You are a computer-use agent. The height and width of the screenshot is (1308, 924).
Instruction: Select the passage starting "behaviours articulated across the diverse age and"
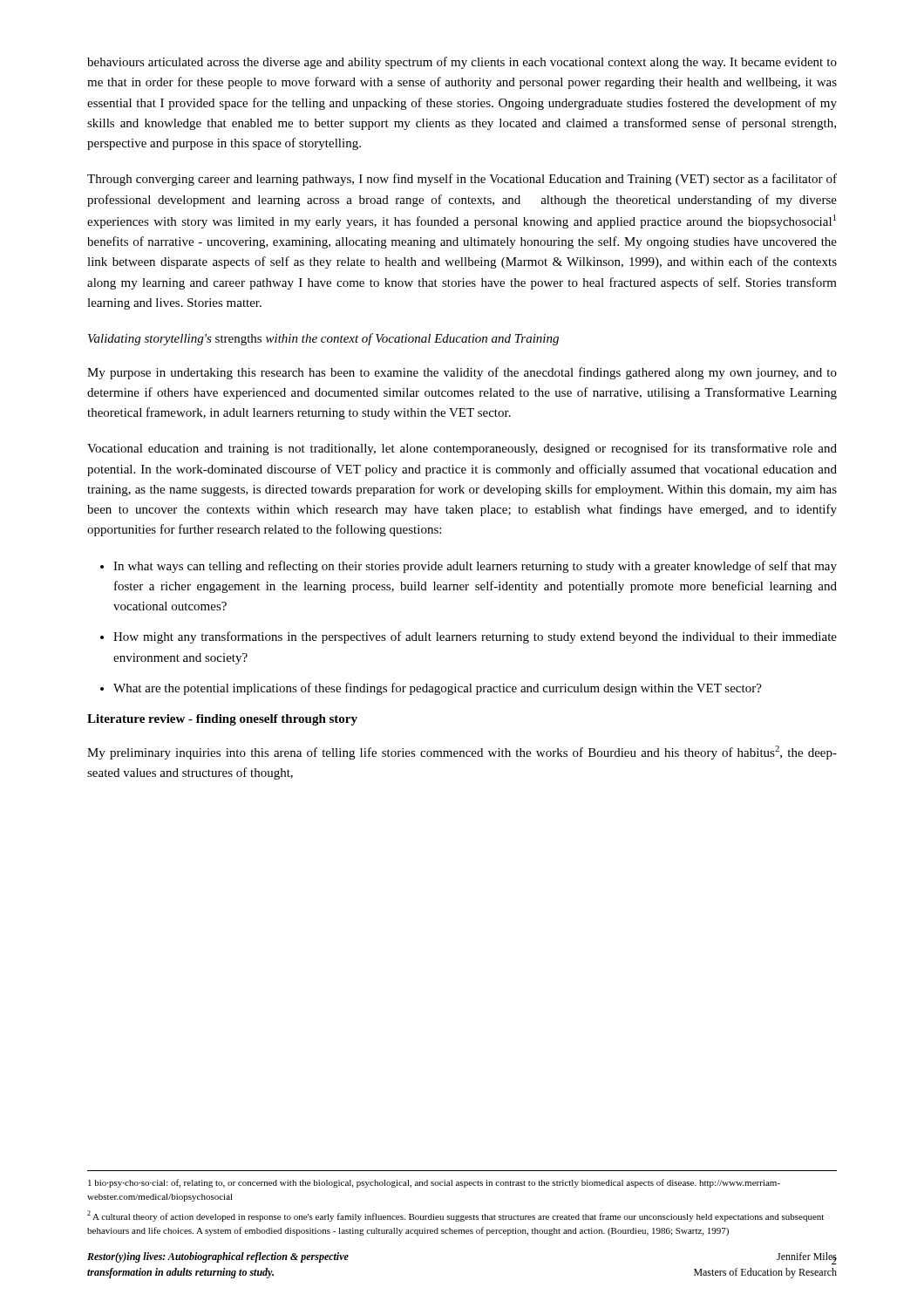click(462, 102)
